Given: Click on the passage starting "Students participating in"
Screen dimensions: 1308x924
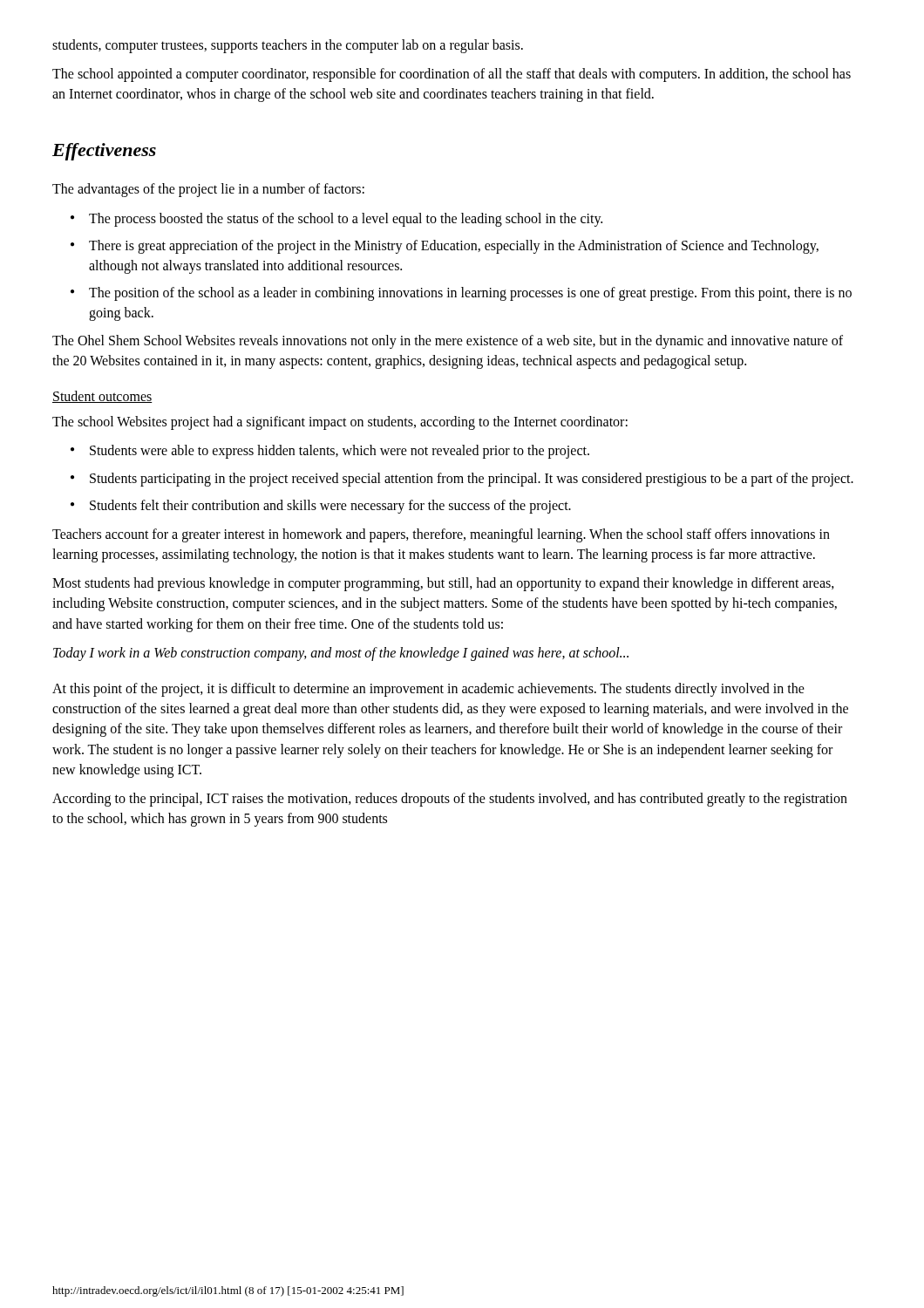Looking at the screenshot, I should [453, 478].
